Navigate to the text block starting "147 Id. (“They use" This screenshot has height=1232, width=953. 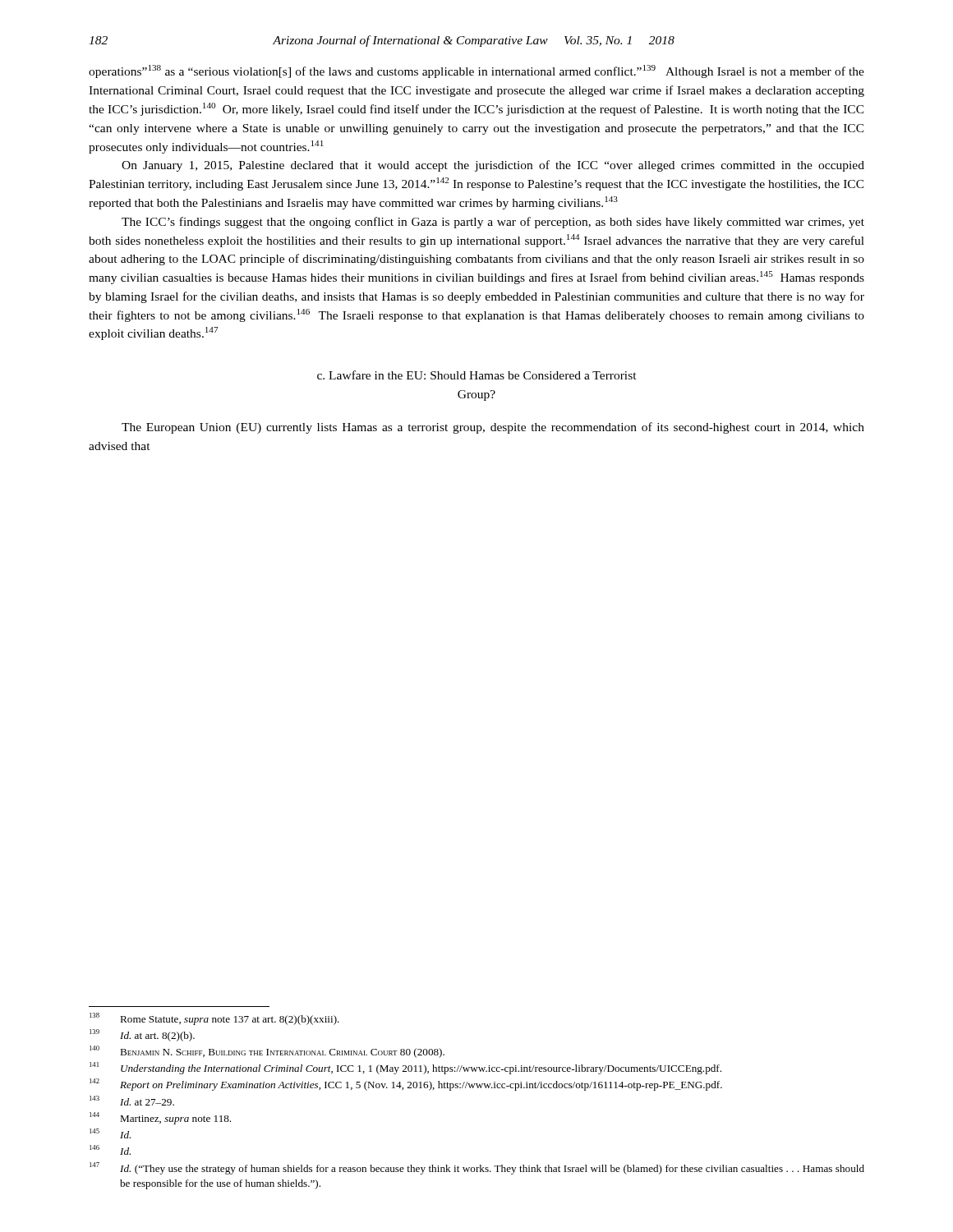pyautogui.click(x=476, y=1175)
